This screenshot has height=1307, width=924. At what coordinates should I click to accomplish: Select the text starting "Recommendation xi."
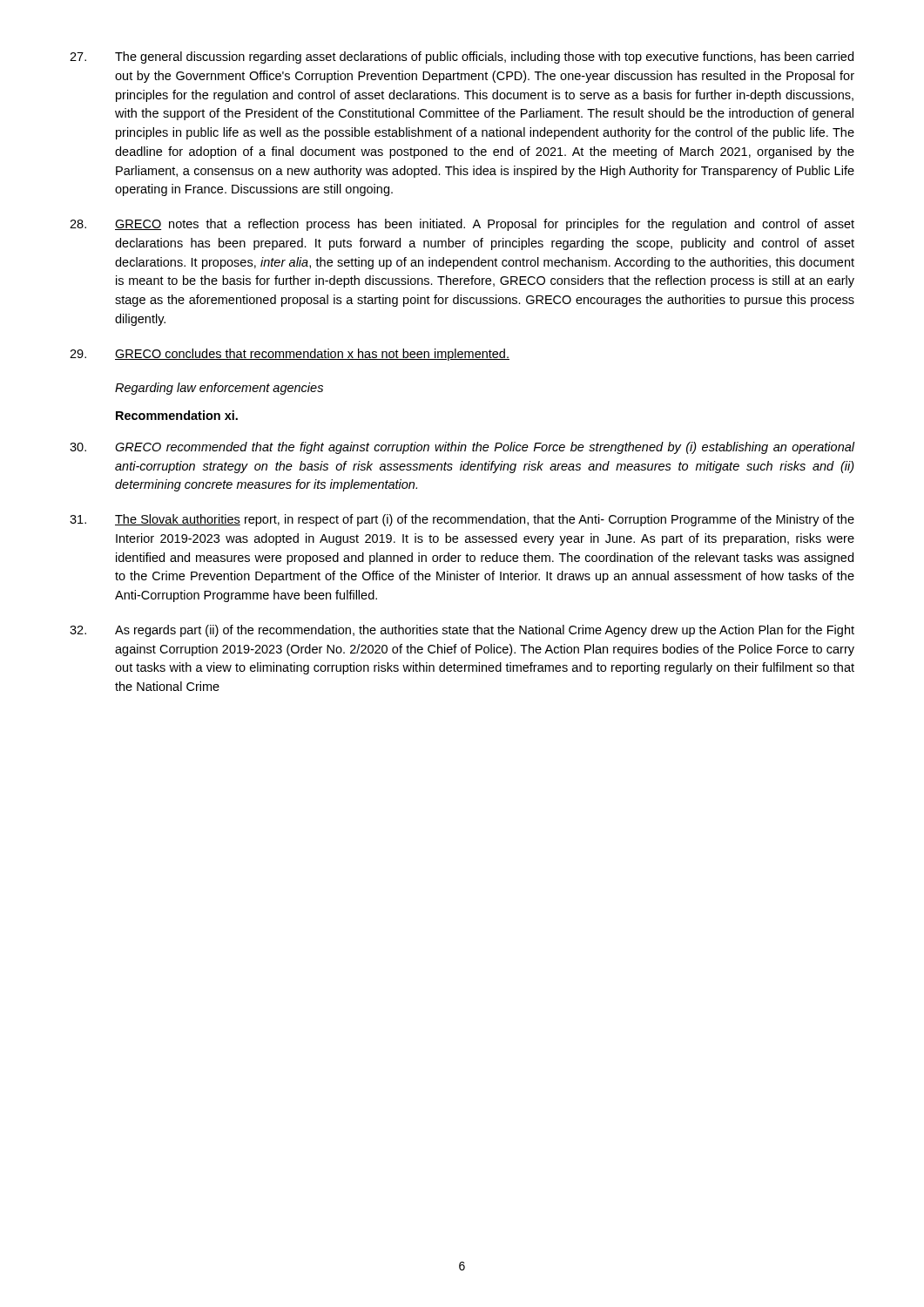tap(177, 416)
